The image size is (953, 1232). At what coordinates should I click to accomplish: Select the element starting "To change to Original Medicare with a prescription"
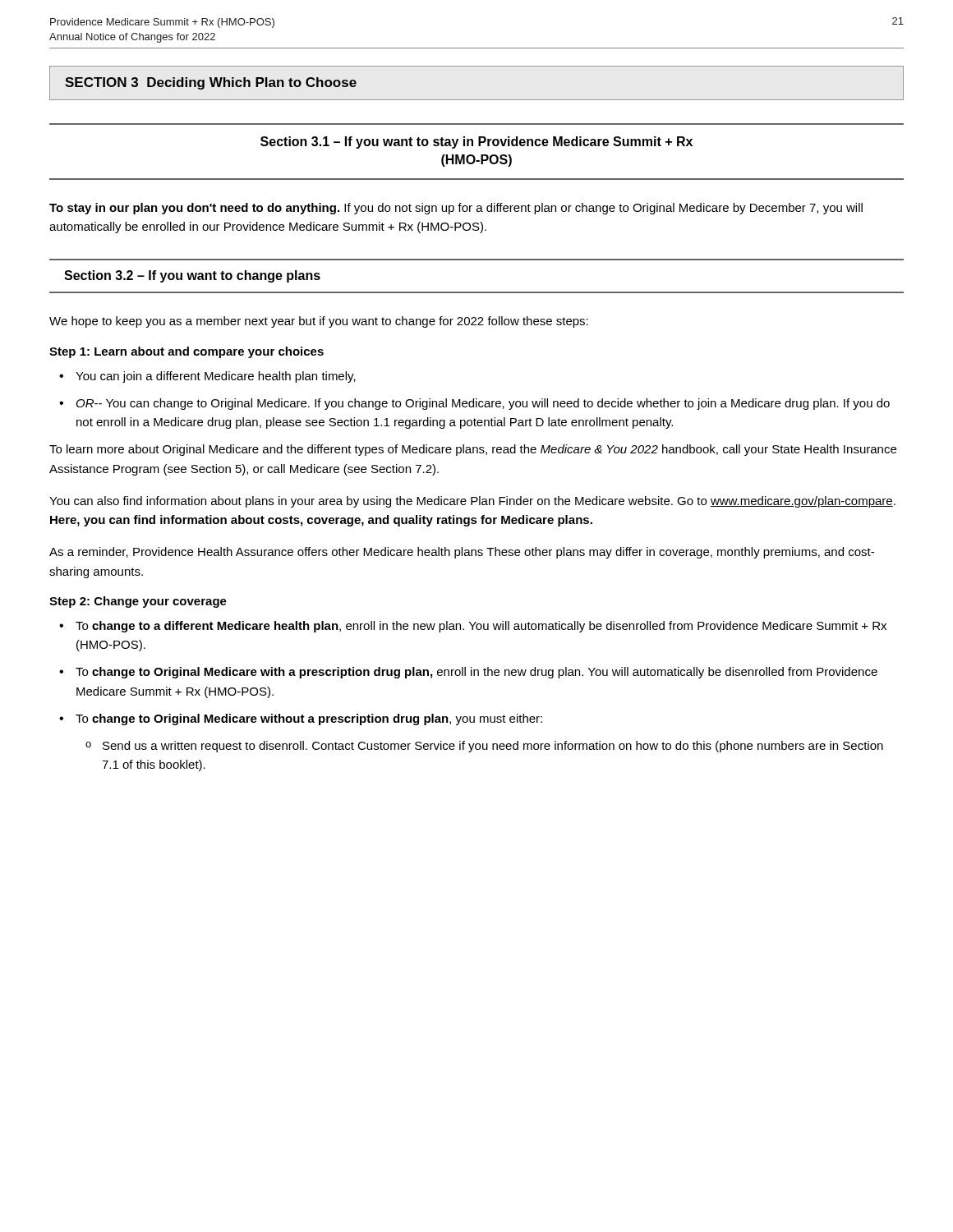[477, 681]
